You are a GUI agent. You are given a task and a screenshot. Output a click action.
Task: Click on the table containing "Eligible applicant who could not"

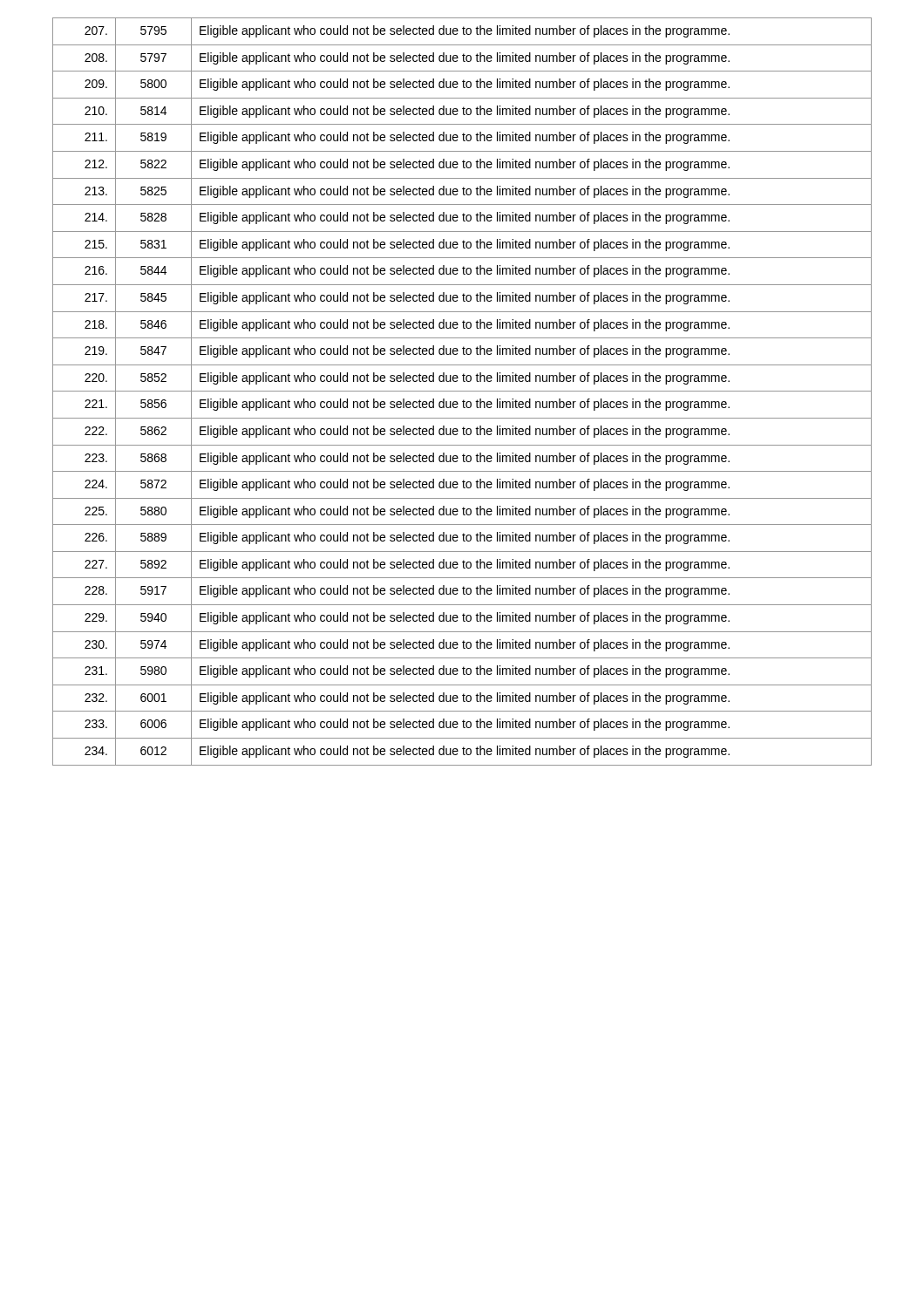[x=462, y=391]
